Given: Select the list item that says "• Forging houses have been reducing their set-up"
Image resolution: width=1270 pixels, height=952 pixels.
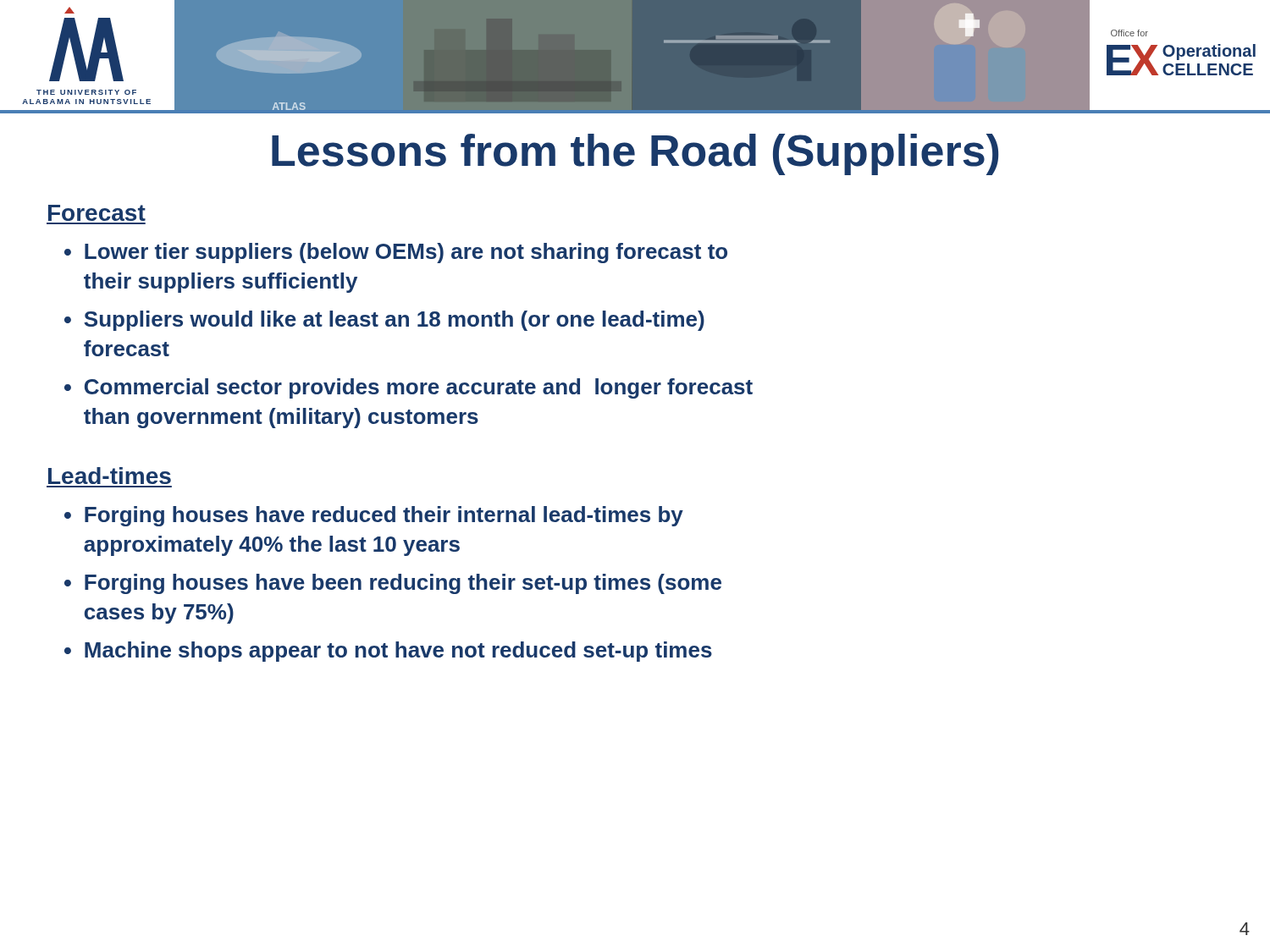Looking at the screenshot, I should [393, 597].
